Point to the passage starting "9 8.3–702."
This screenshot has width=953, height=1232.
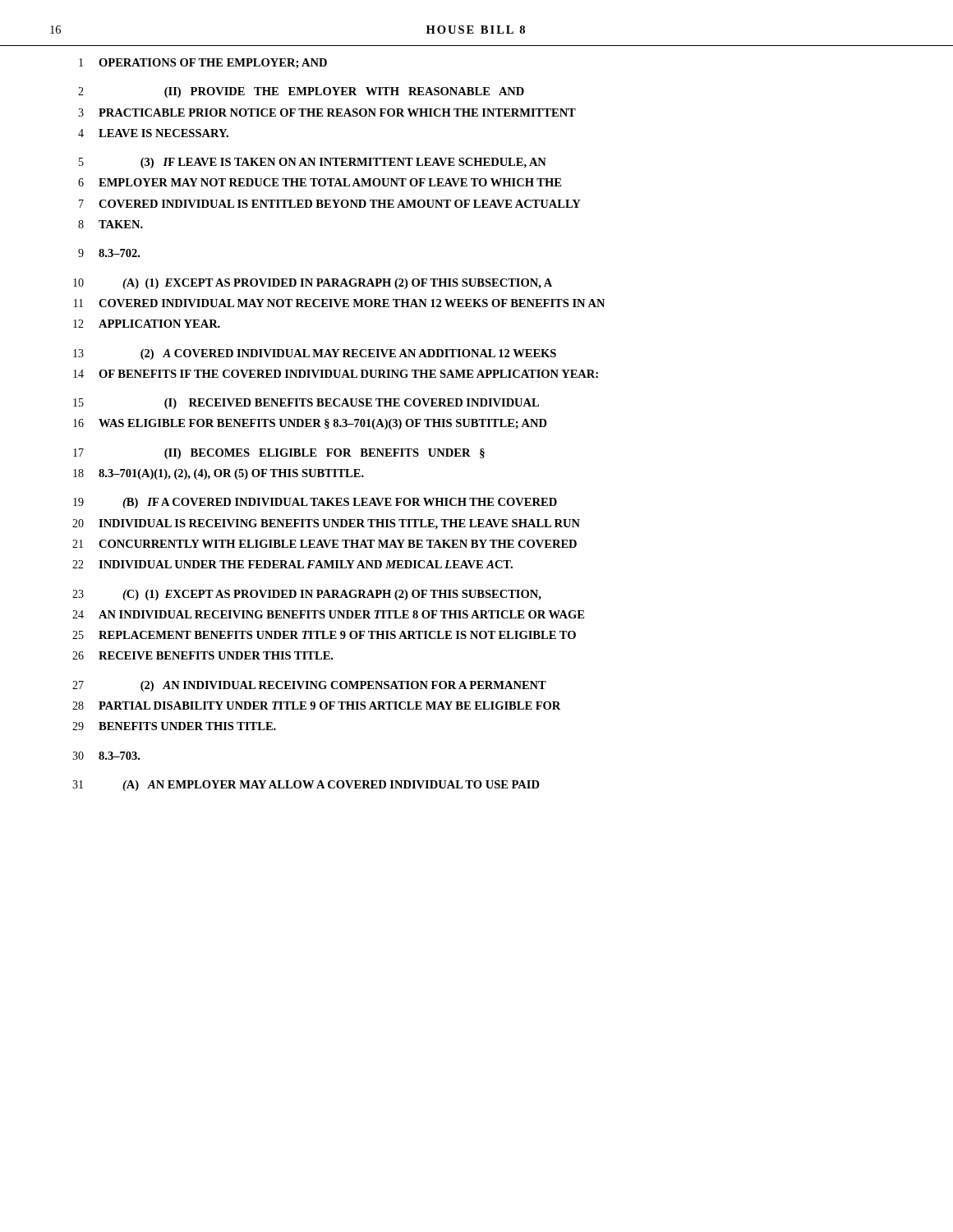(109, 253)
